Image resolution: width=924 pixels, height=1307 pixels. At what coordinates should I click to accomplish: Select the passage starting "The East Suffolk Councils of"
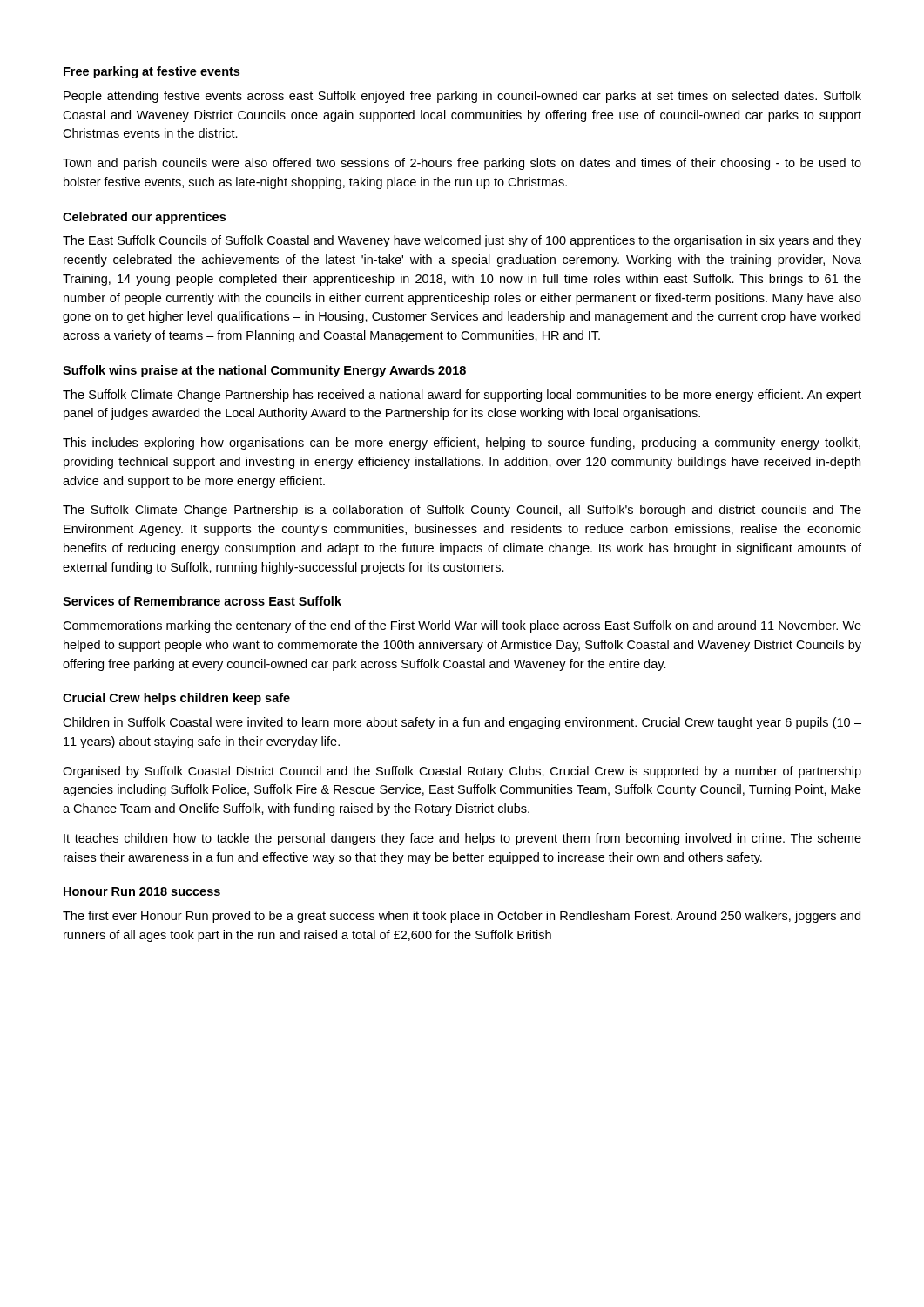pyautogui.click(x=462, y=288)
